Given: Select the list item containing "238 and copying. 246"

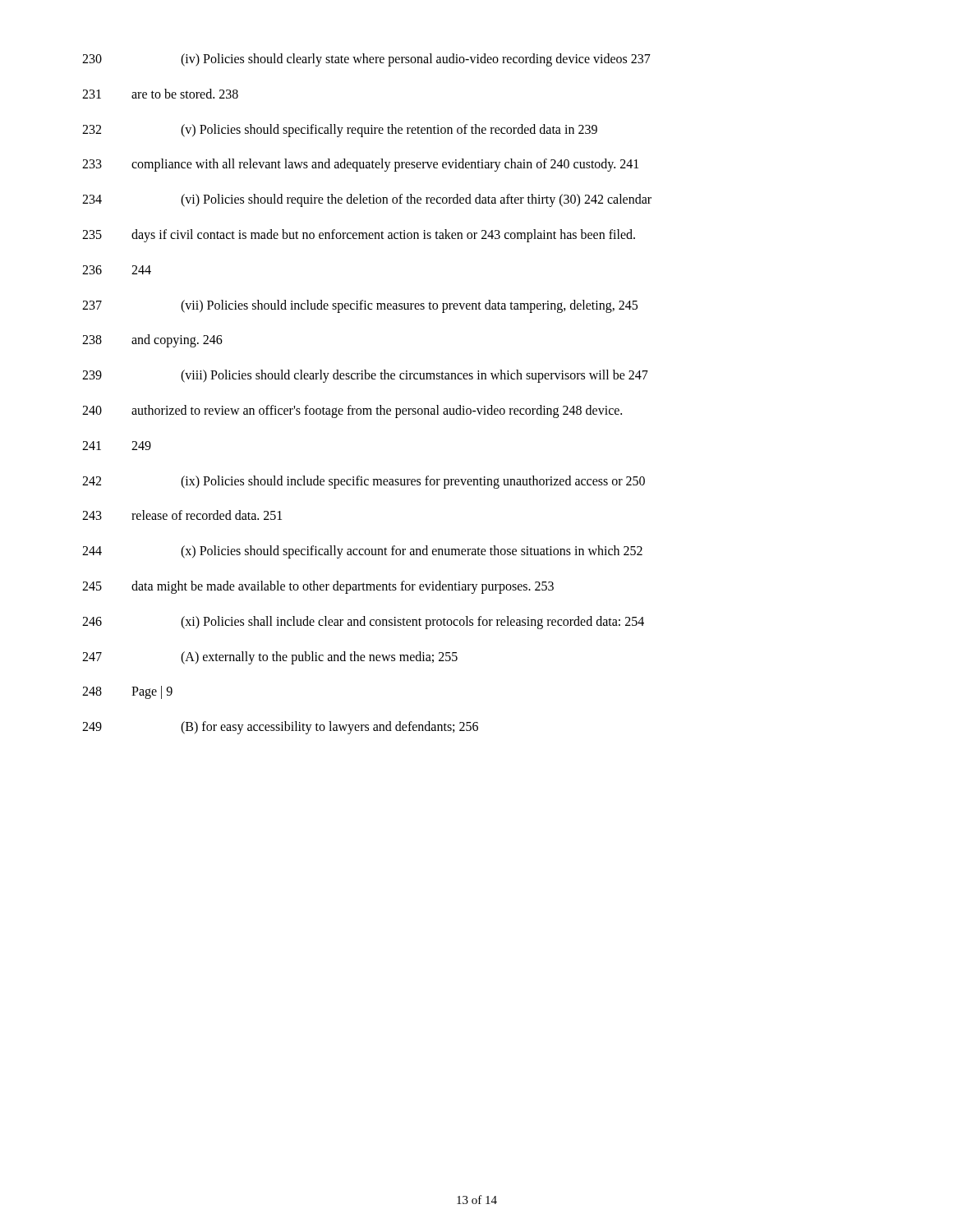Looking at the screenshot, I should 152,341.
